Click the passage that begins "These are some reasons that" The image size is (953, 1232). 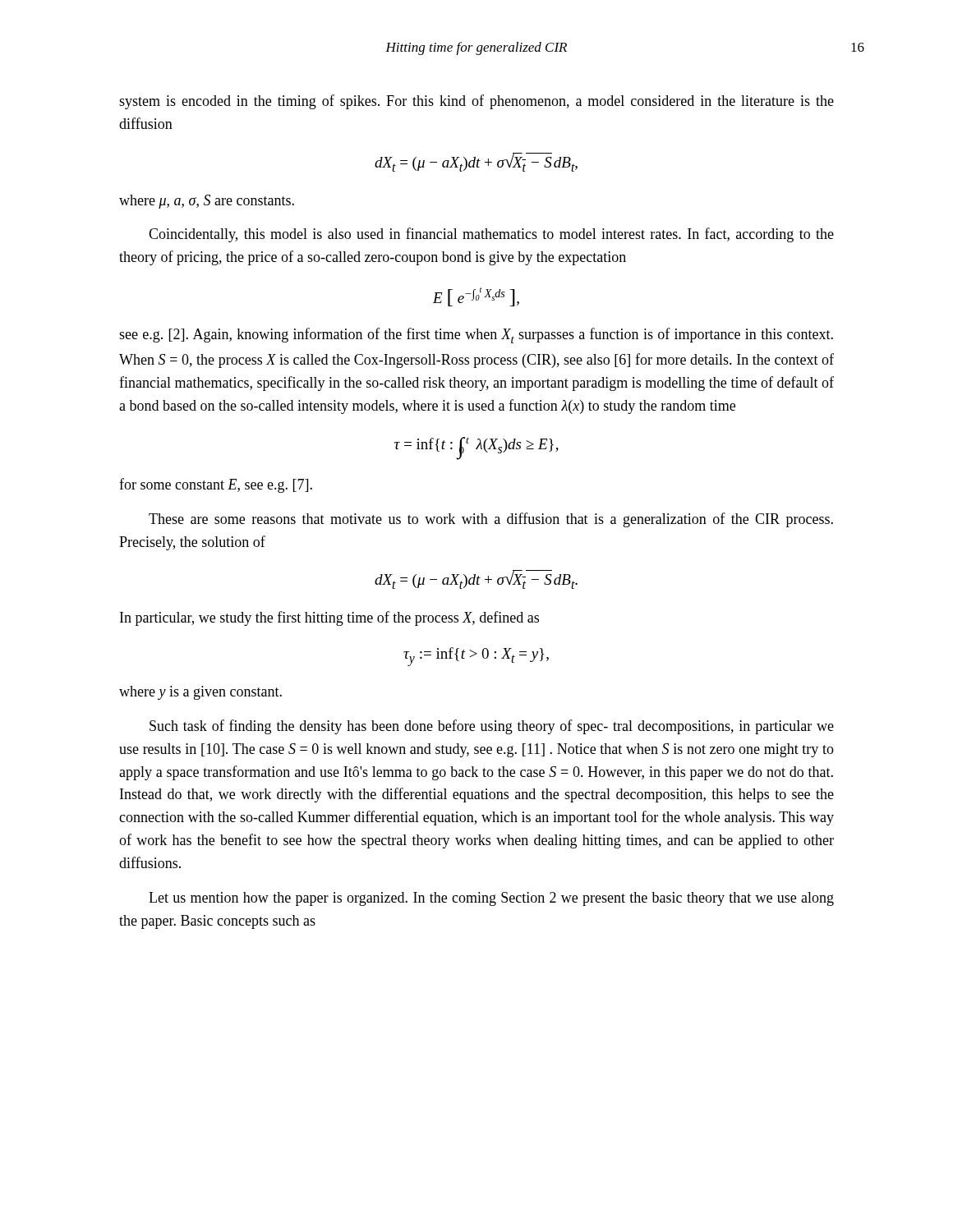click(476, 531)
